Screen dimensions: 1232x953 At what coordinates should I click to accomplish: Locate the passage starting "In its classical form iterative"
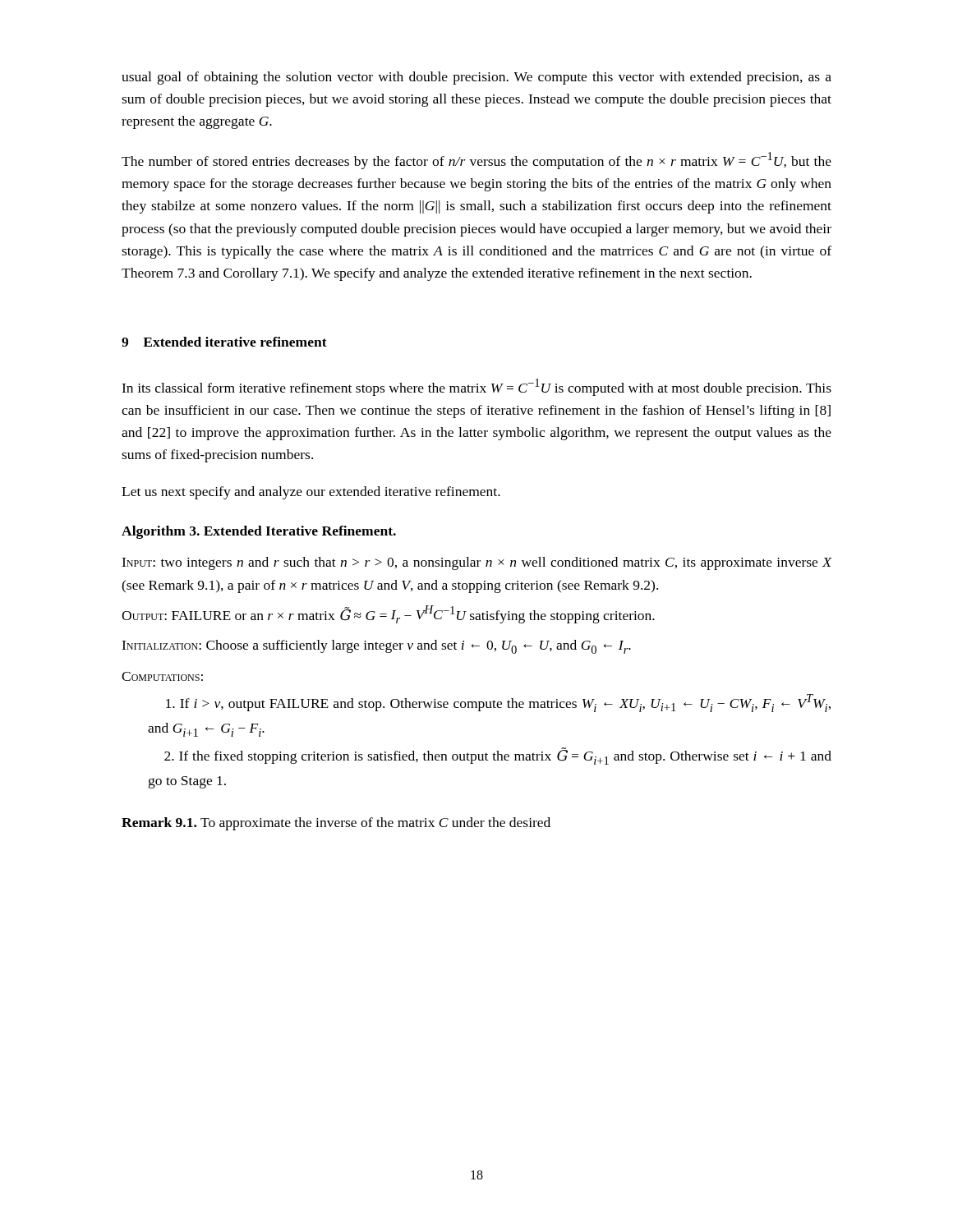pyautogui.click(x=476, y=420)
